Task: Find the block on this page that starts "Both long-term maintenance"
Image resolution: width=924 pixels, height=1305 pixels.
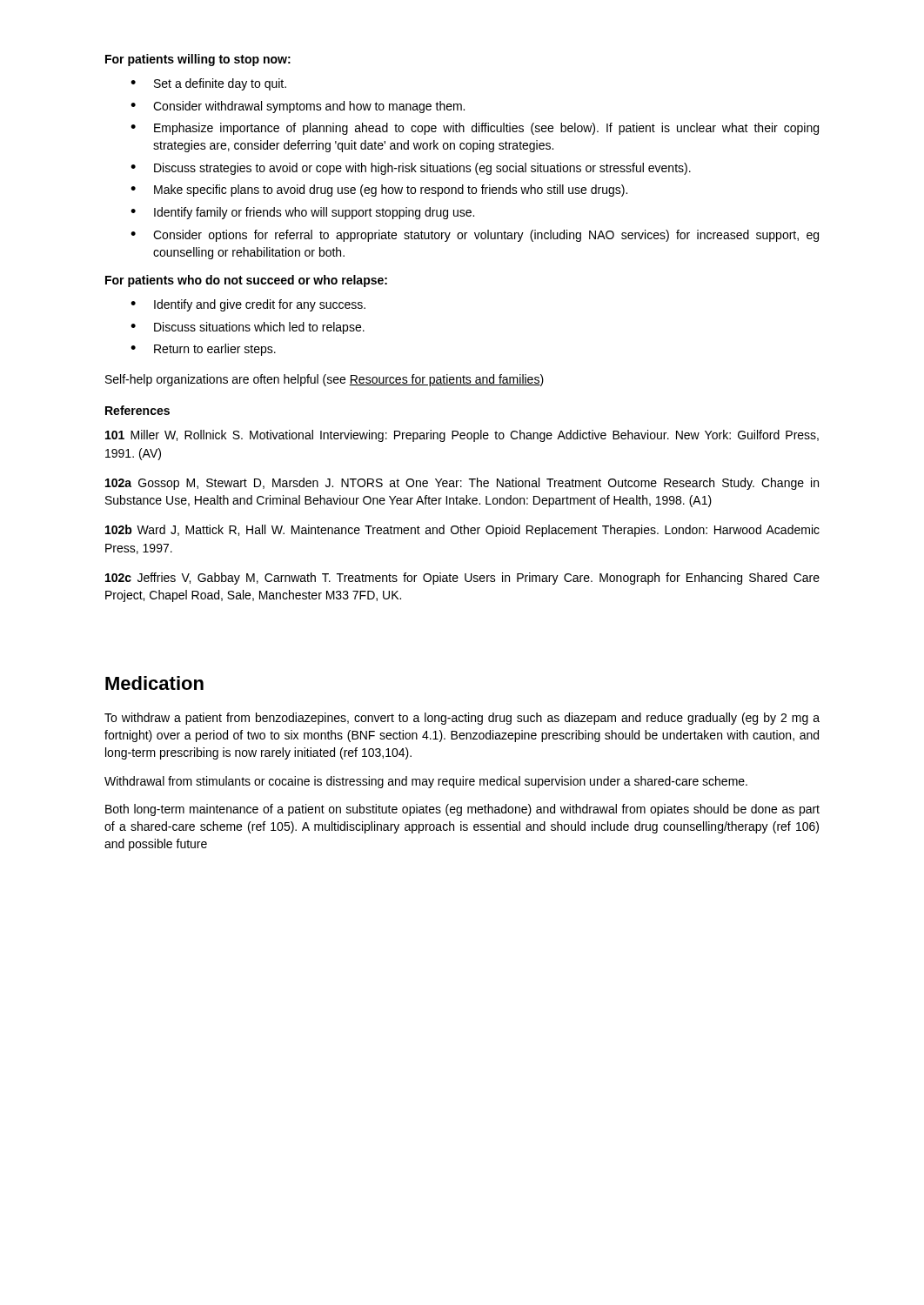Action: point(462,827)
